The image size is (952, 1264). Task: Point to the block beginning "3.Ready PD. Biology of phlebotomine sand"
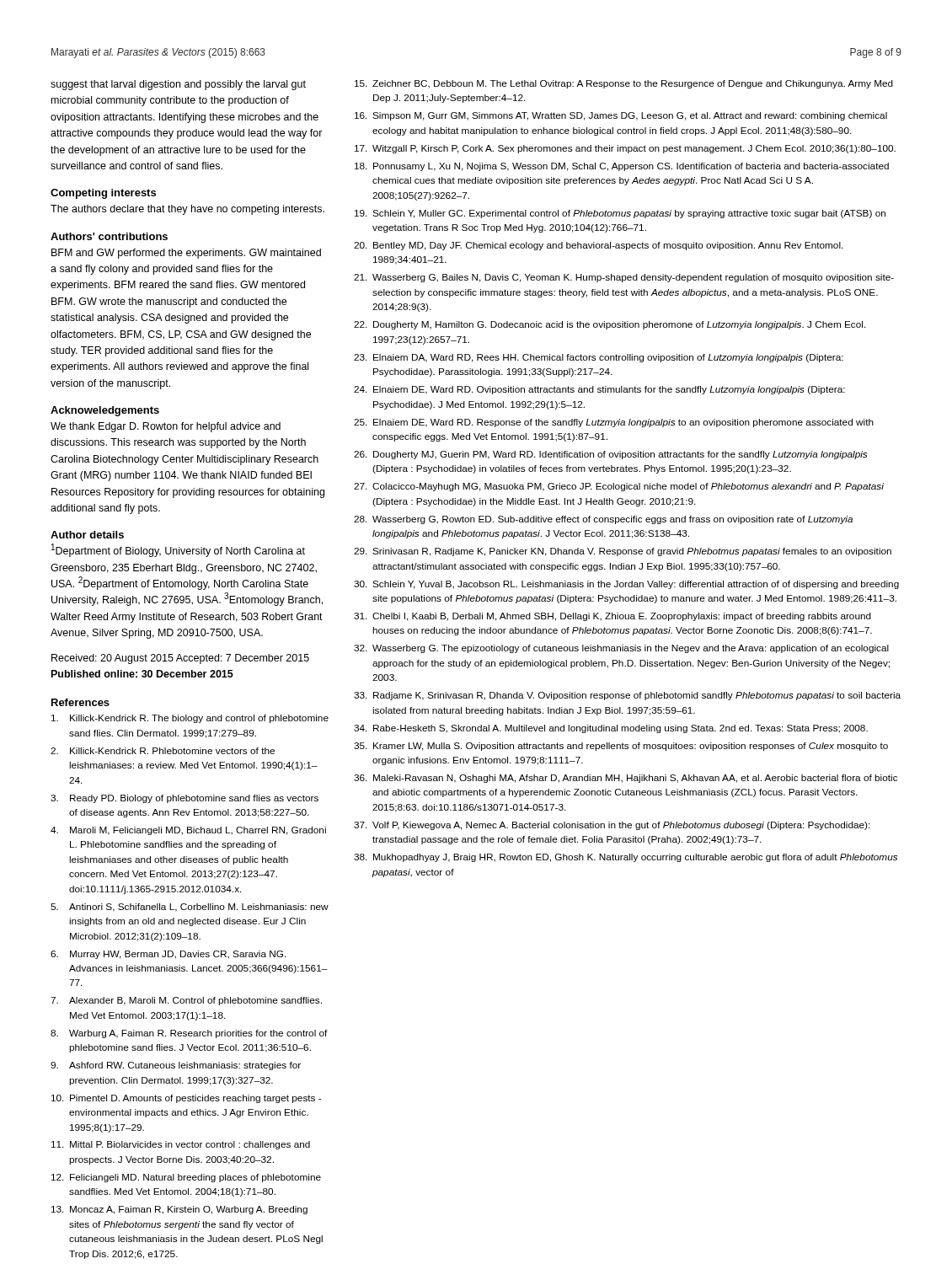(x=190, y=806)
